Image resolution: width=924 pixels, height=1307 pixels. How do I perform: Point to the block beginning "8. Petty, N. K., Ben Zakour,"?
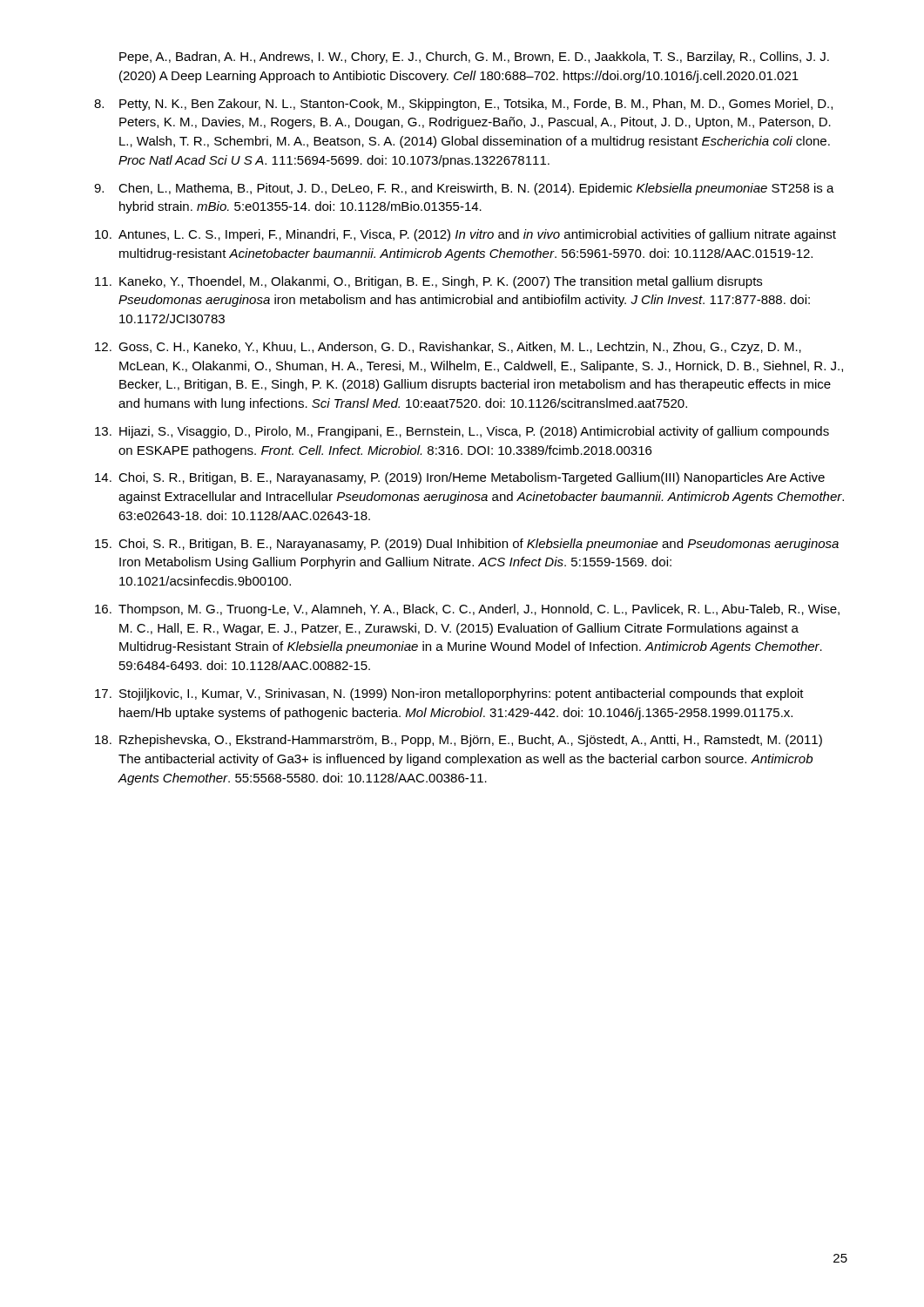coord(471,132)
